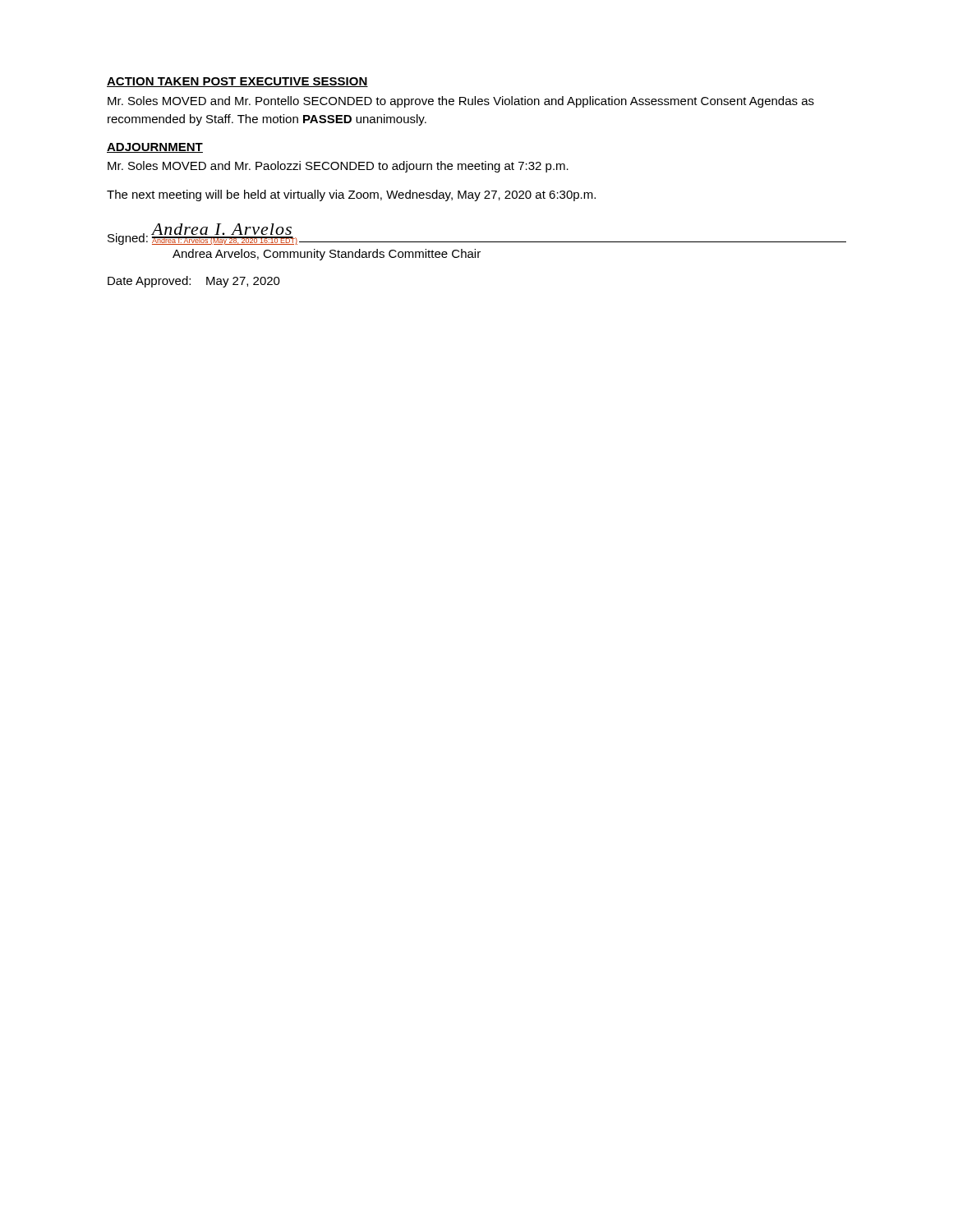
Task: Click on the region starting "ACTION TAKEN POST EXECUTIVE SESSION"
Action: [x=237, y=81]
